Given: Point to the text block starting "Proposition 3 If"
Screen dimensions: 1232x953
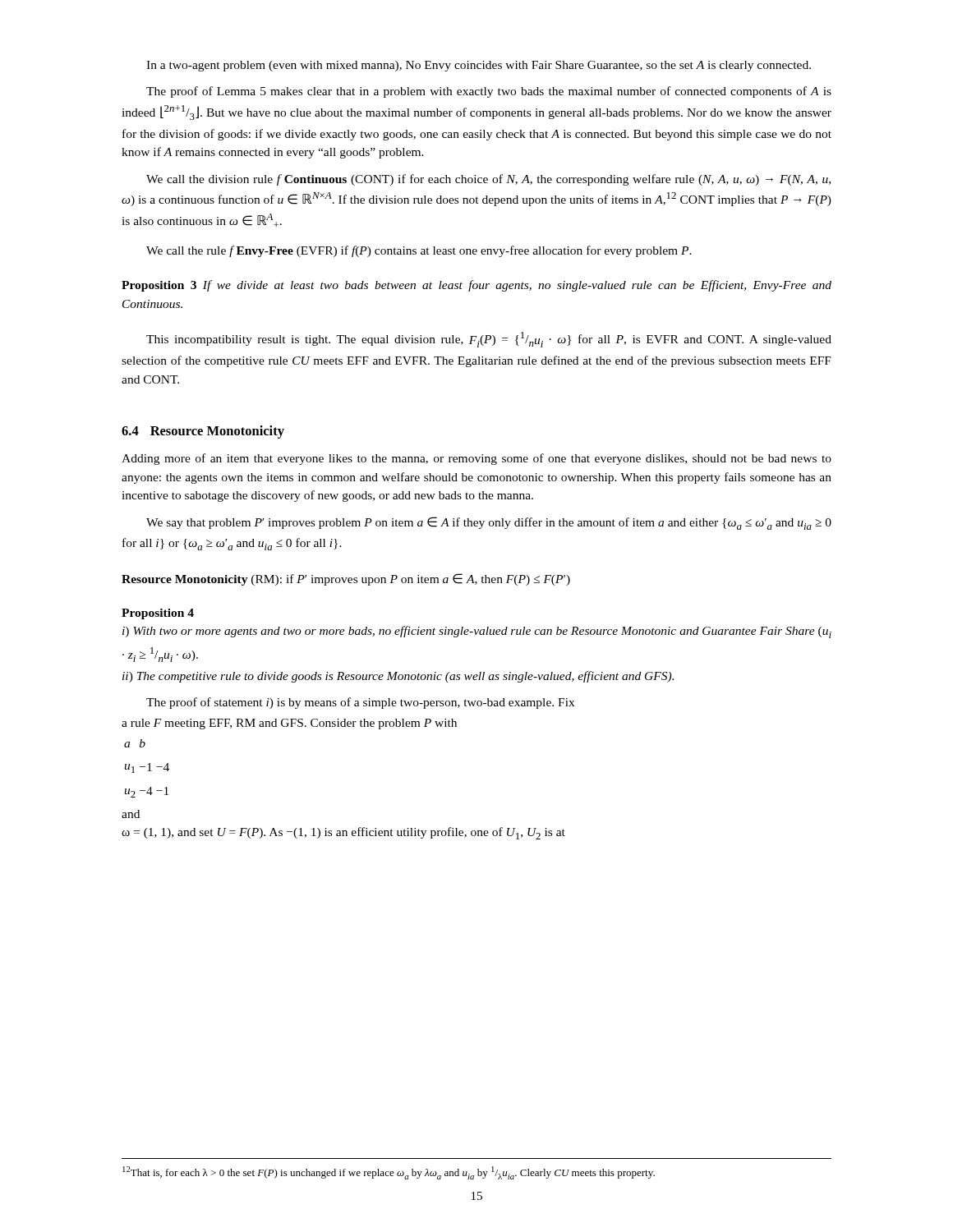Looking at the screenshot, I should [476, 295].
